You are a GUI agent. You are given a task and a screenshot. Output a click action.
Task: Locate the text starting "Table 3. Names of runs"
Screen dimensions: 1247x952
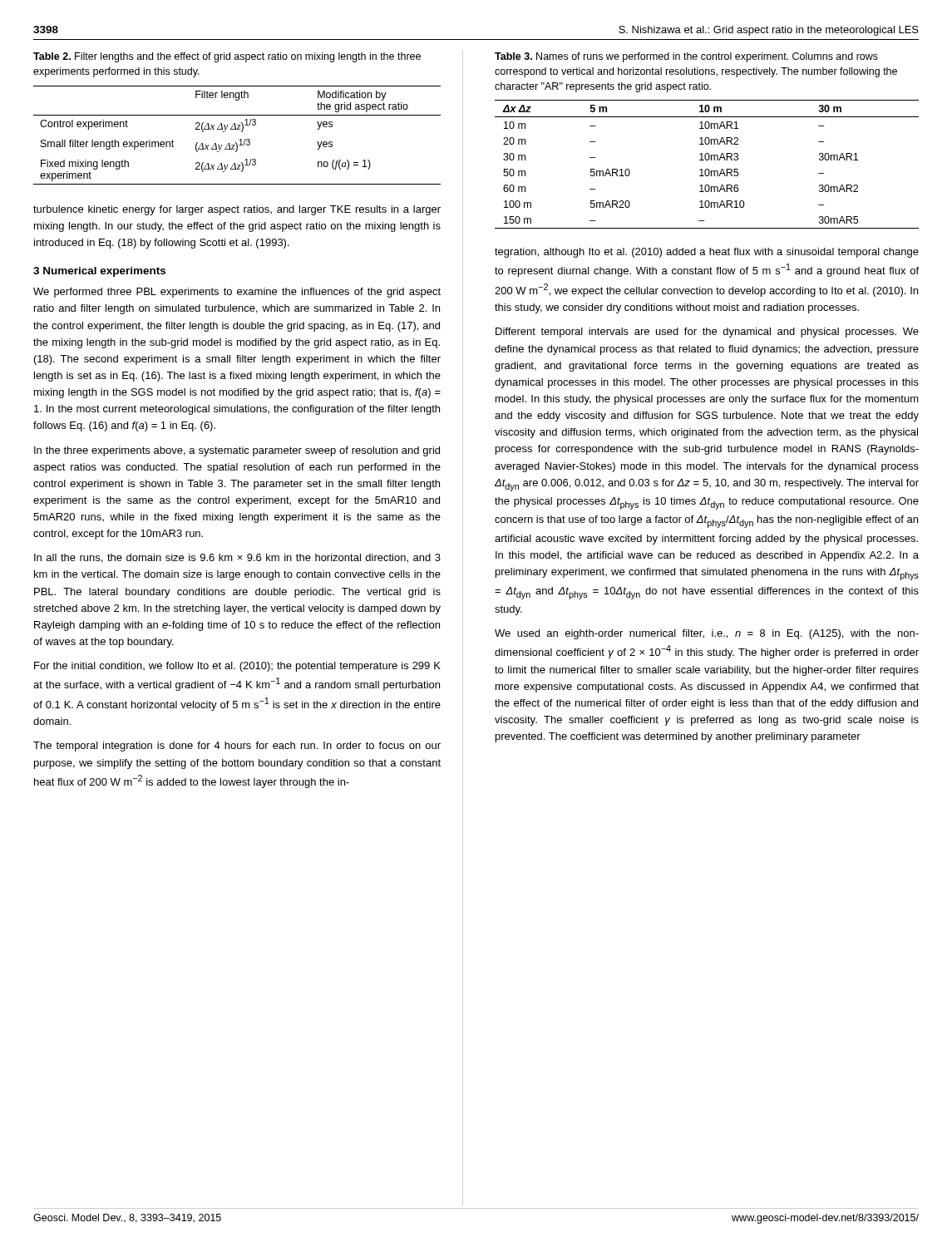(x=696, y=71)
